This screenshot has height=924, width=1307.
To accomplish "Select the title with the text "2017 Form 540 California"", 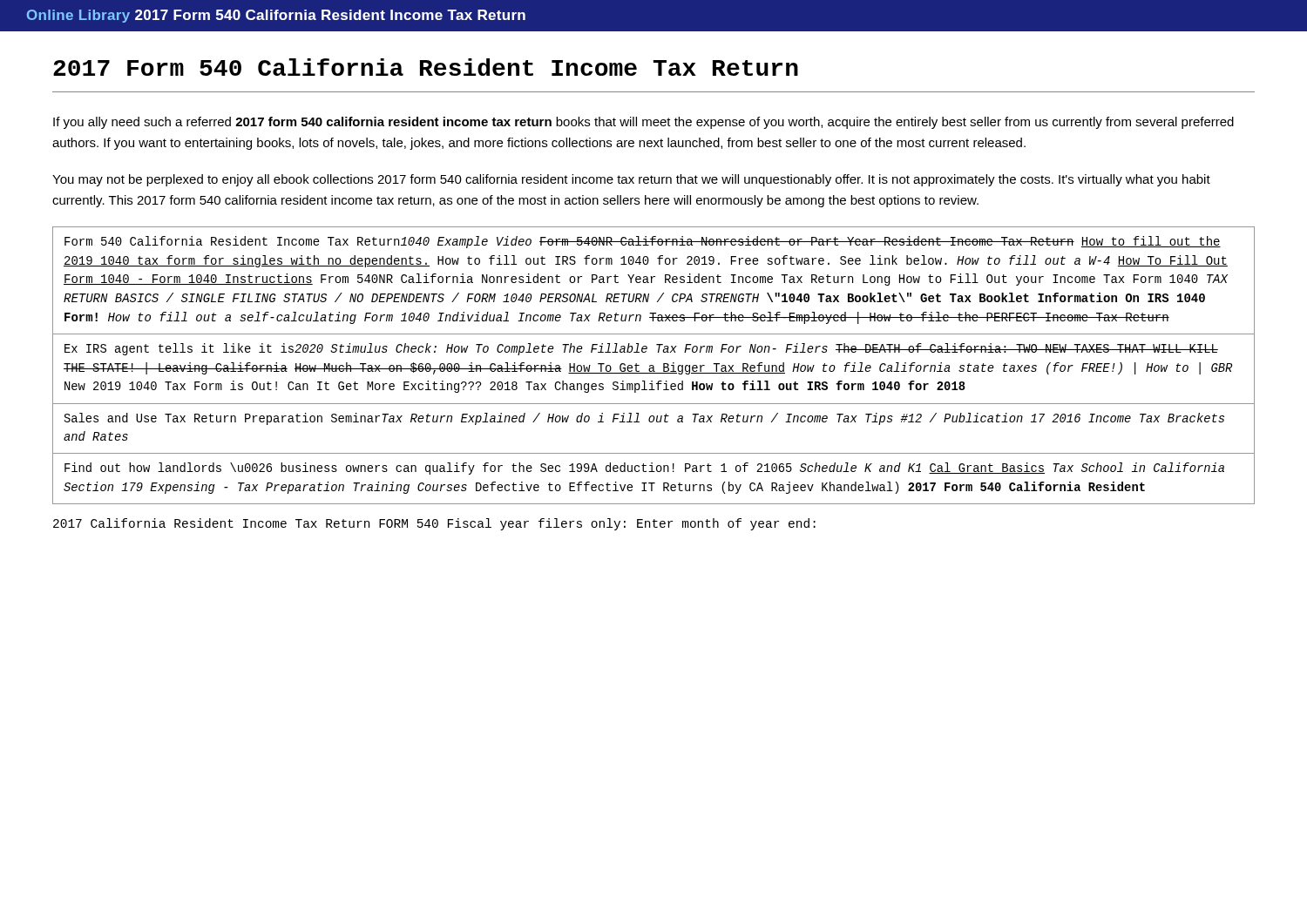I will pyautogui.click(x=654, y=74).
